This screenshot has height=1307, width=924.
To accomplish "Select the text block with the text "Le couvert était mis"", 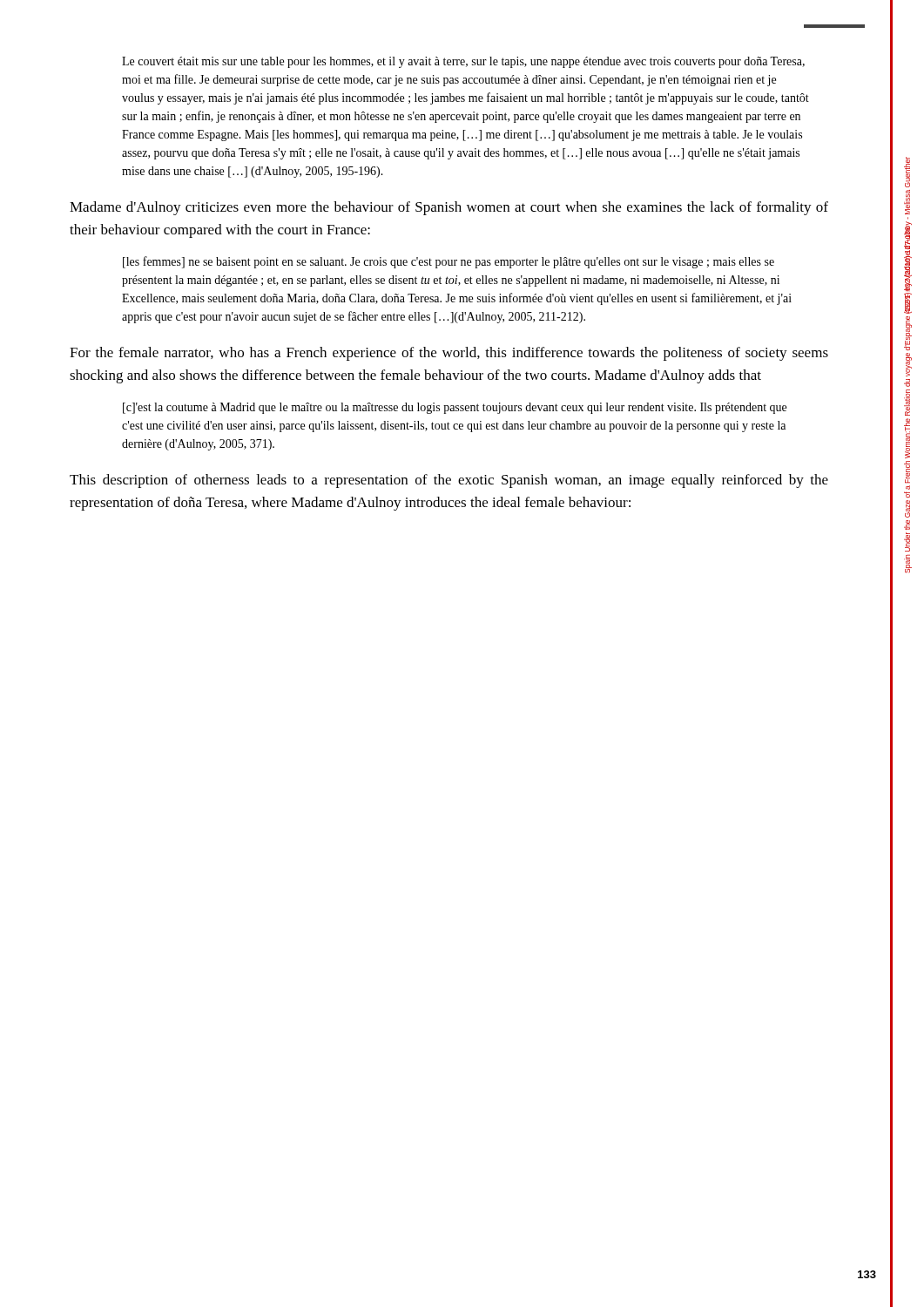I will 465,116.
